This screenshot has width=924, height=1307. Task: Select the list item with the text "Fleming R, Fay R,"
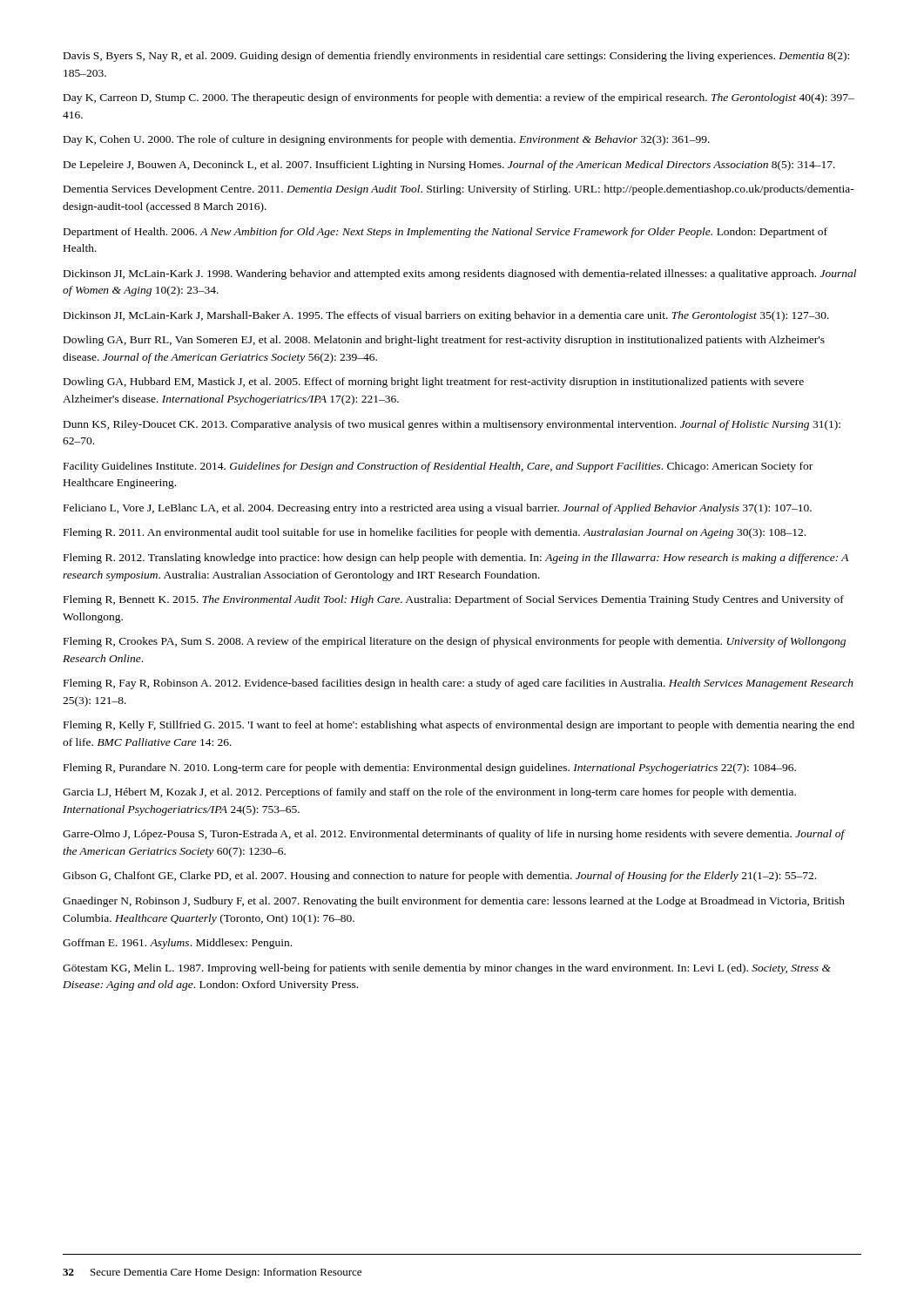tap(462, 692)
